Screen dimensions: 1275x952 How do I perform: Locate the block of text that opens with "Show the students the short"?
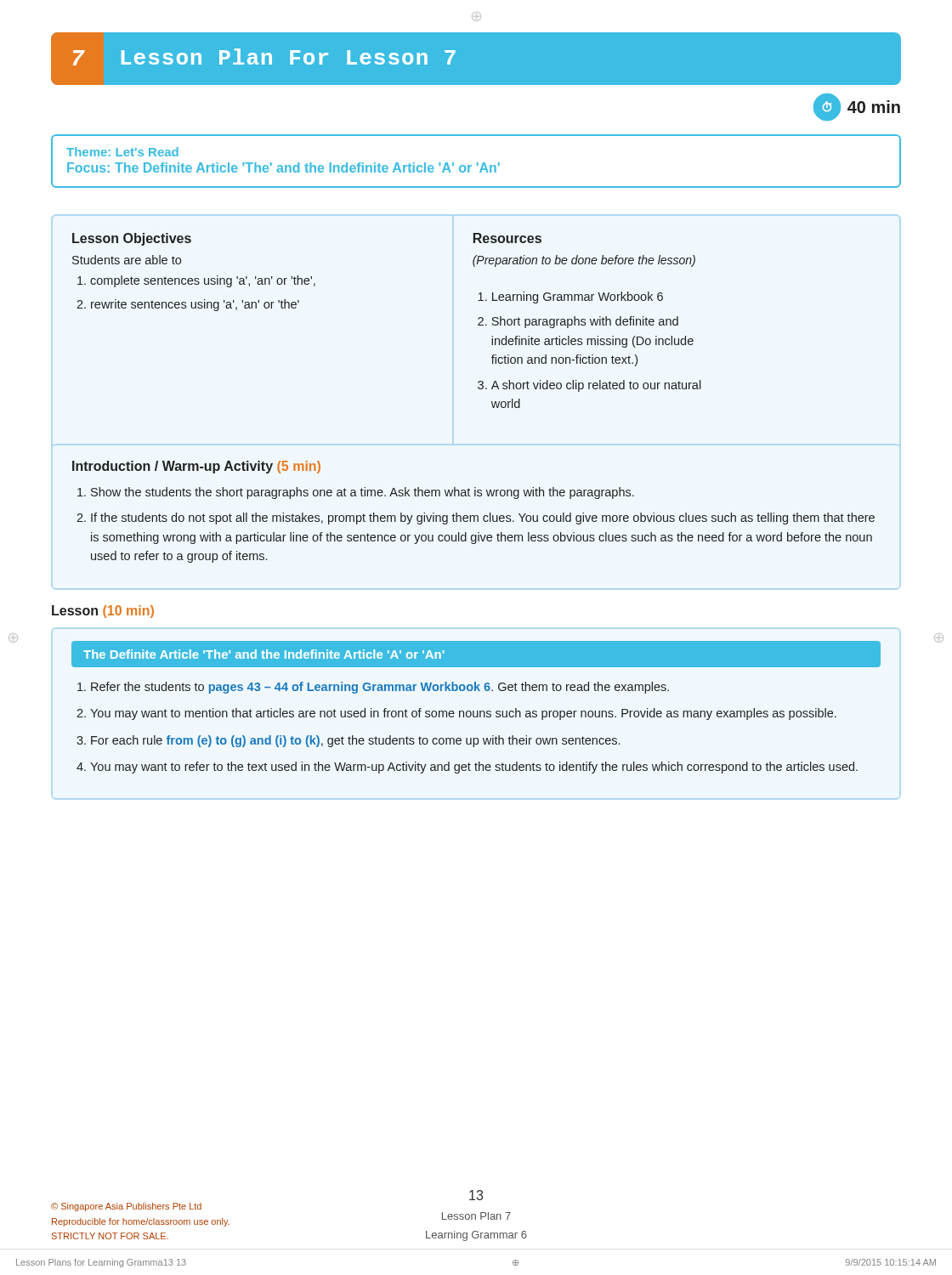pyautogui.click(x=362, y=492)
